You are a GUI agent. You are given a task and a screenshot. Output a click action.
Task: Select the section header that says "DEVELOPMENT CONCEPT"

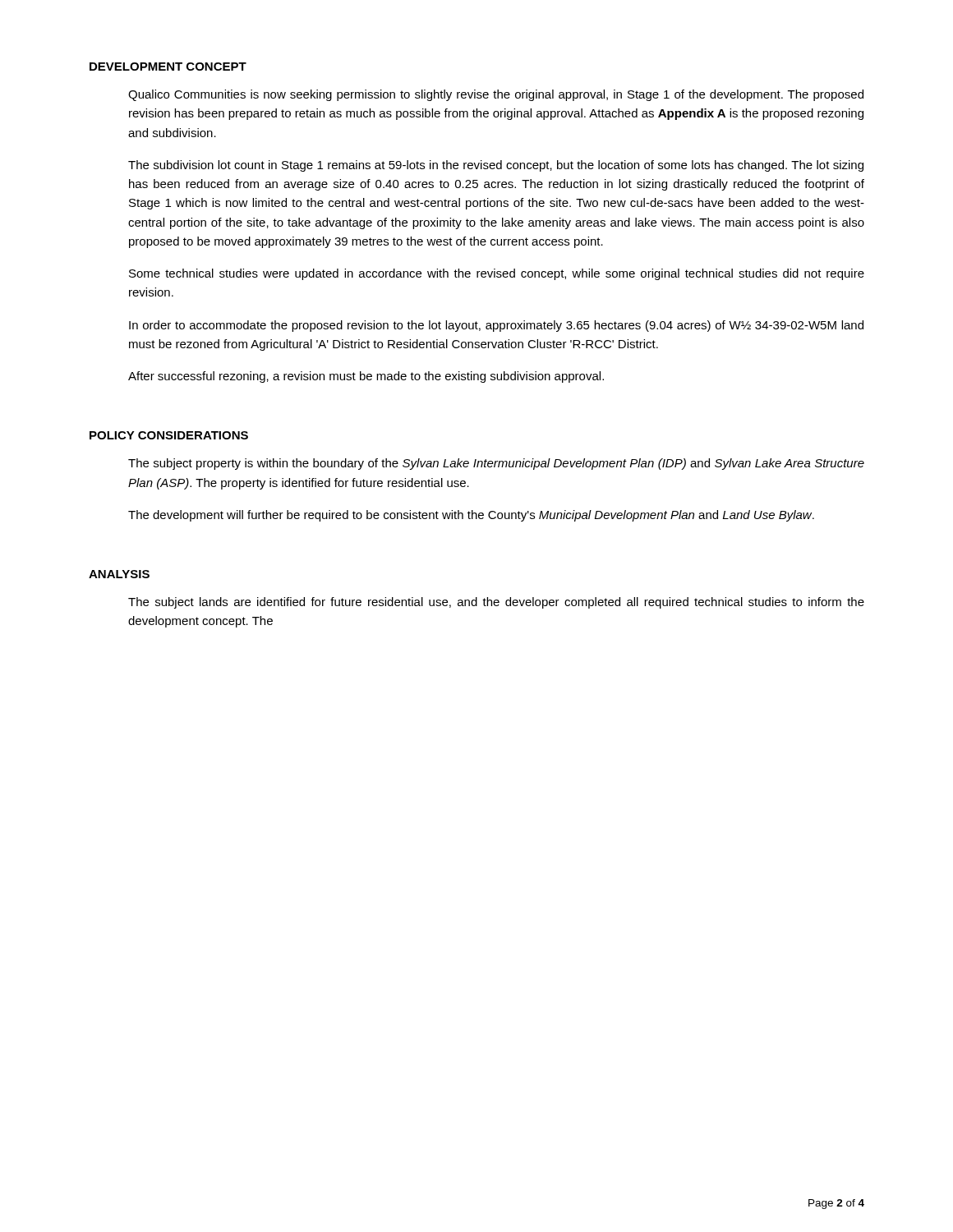pyautogui.click(x=167, y=66)
